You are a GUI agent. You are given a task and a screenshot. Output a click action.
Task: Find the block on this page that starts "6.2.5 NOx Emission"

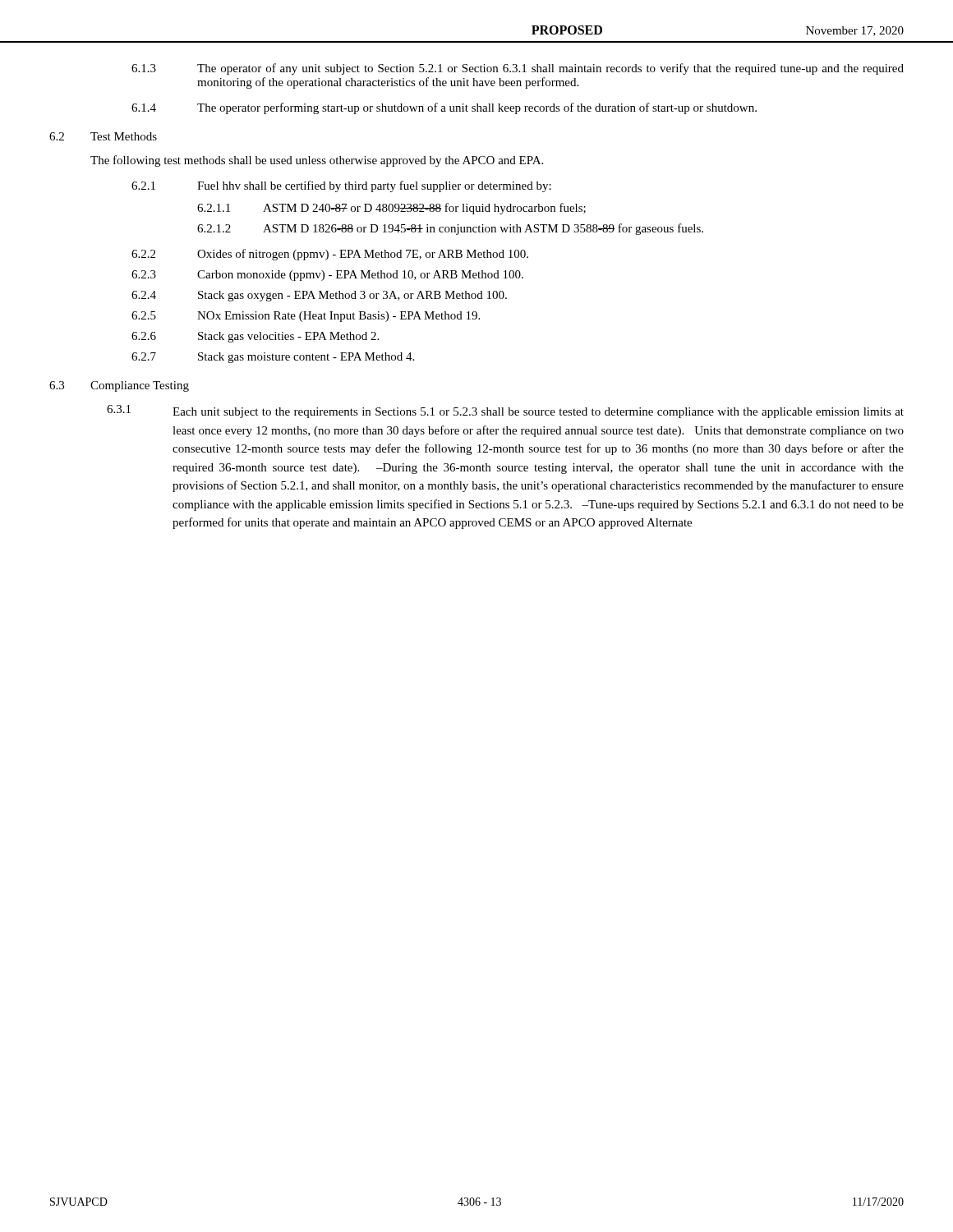coord(306,317)
